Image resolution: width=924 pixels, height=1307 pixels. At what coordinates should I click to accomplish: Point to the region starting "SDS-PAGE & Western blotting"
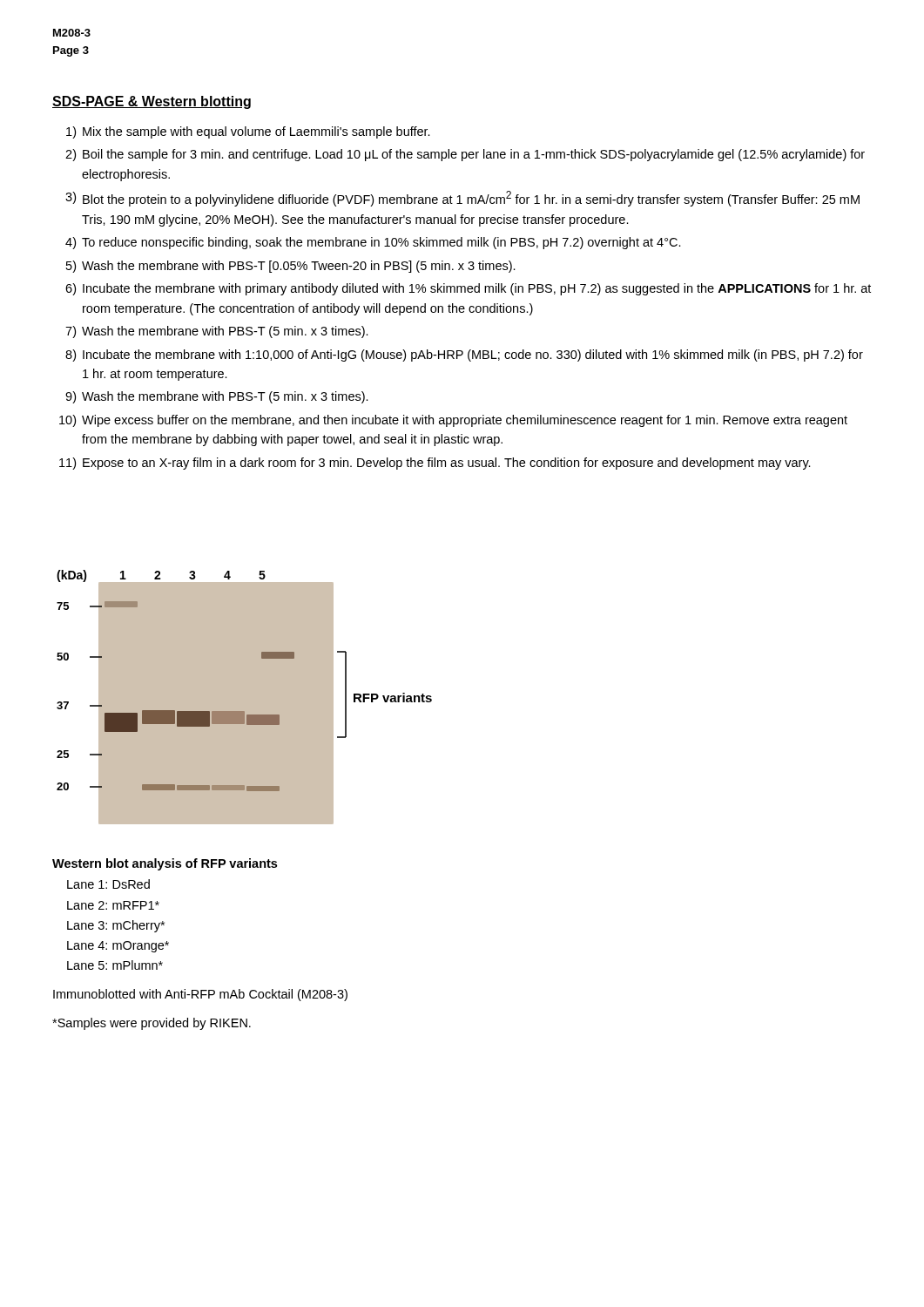152,101
